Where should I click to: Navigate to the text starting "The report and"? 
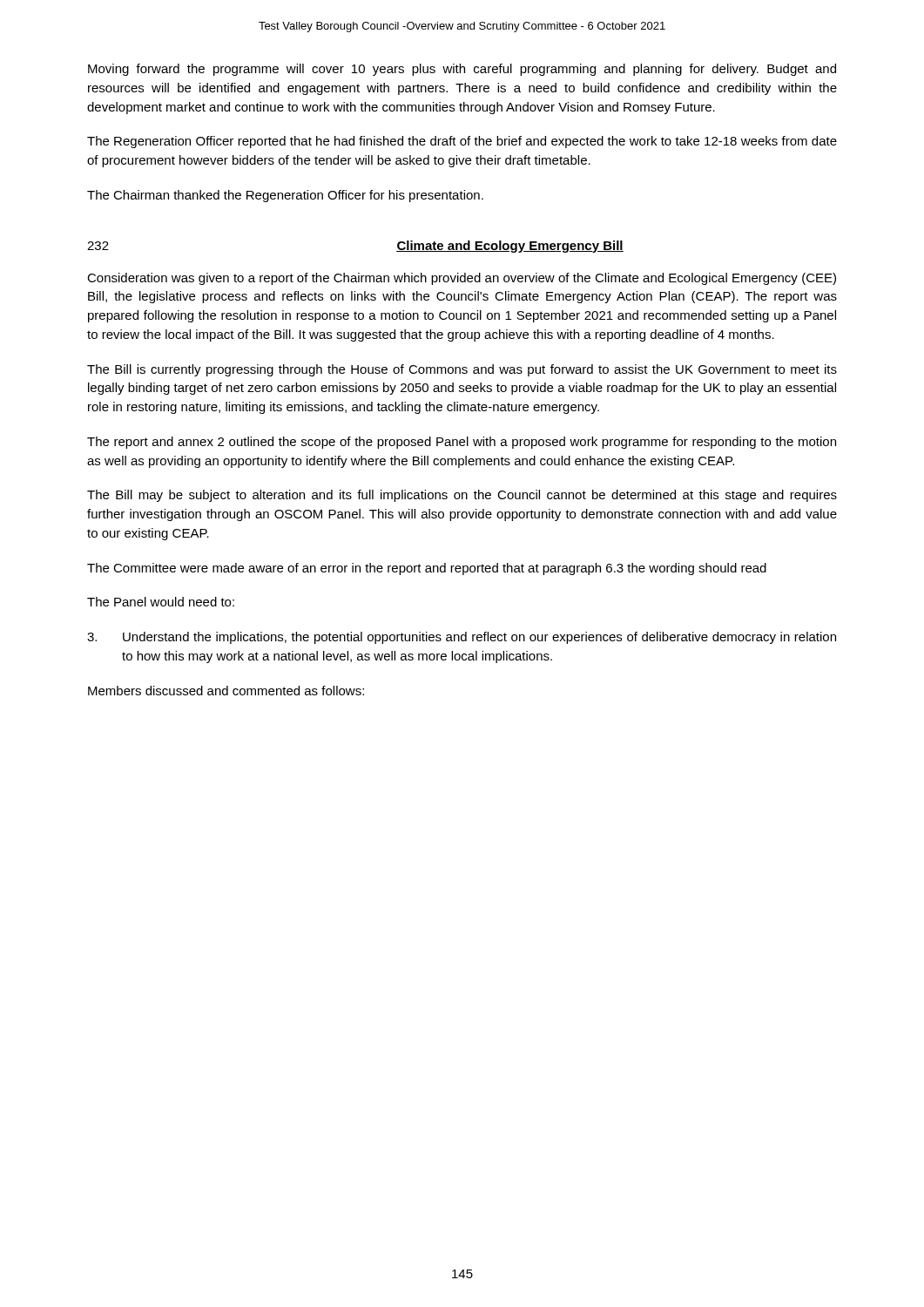(462, 451)
